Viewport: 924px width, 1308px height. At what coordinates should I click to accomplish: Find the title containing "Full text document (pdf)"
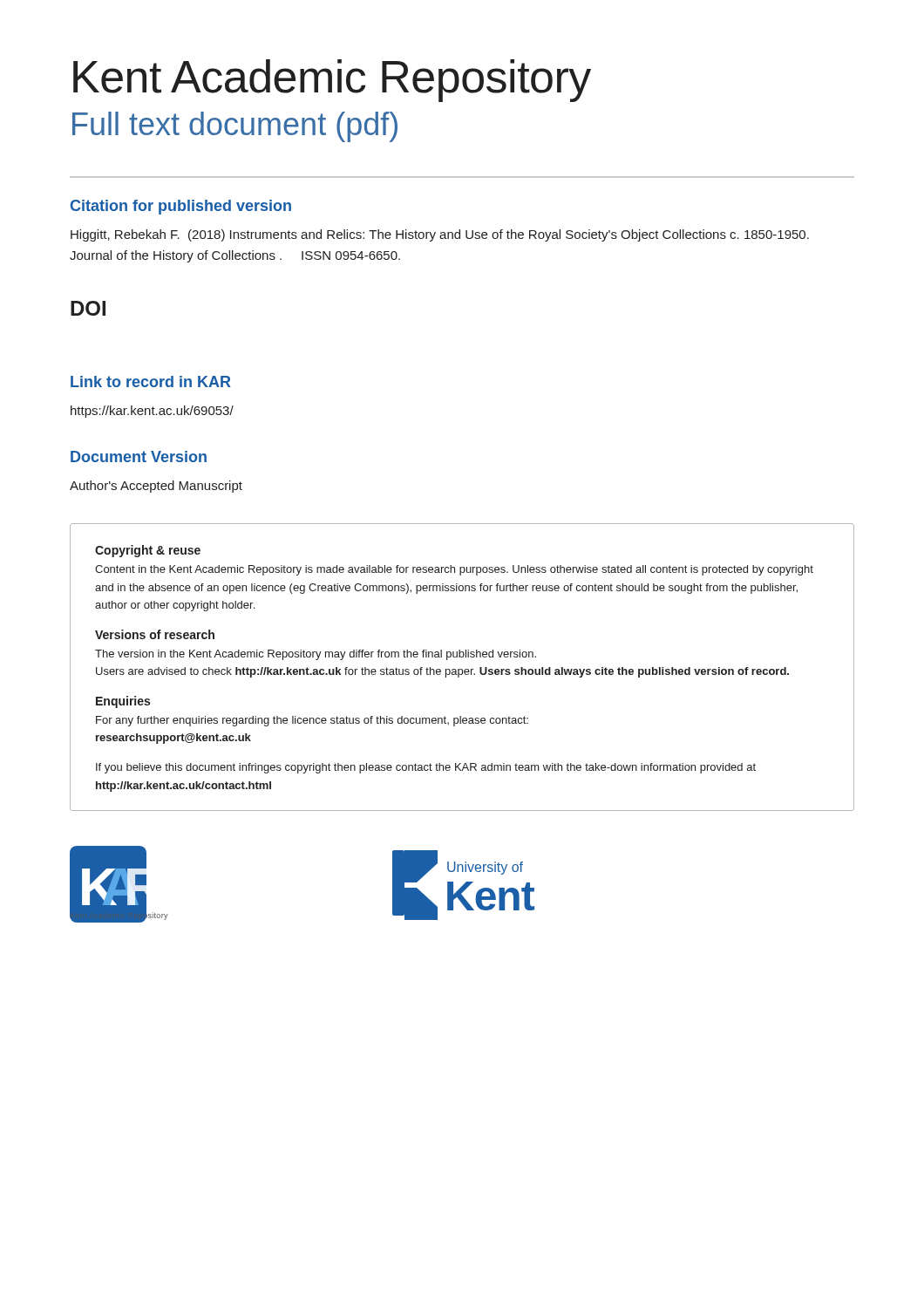click(235, 124)
